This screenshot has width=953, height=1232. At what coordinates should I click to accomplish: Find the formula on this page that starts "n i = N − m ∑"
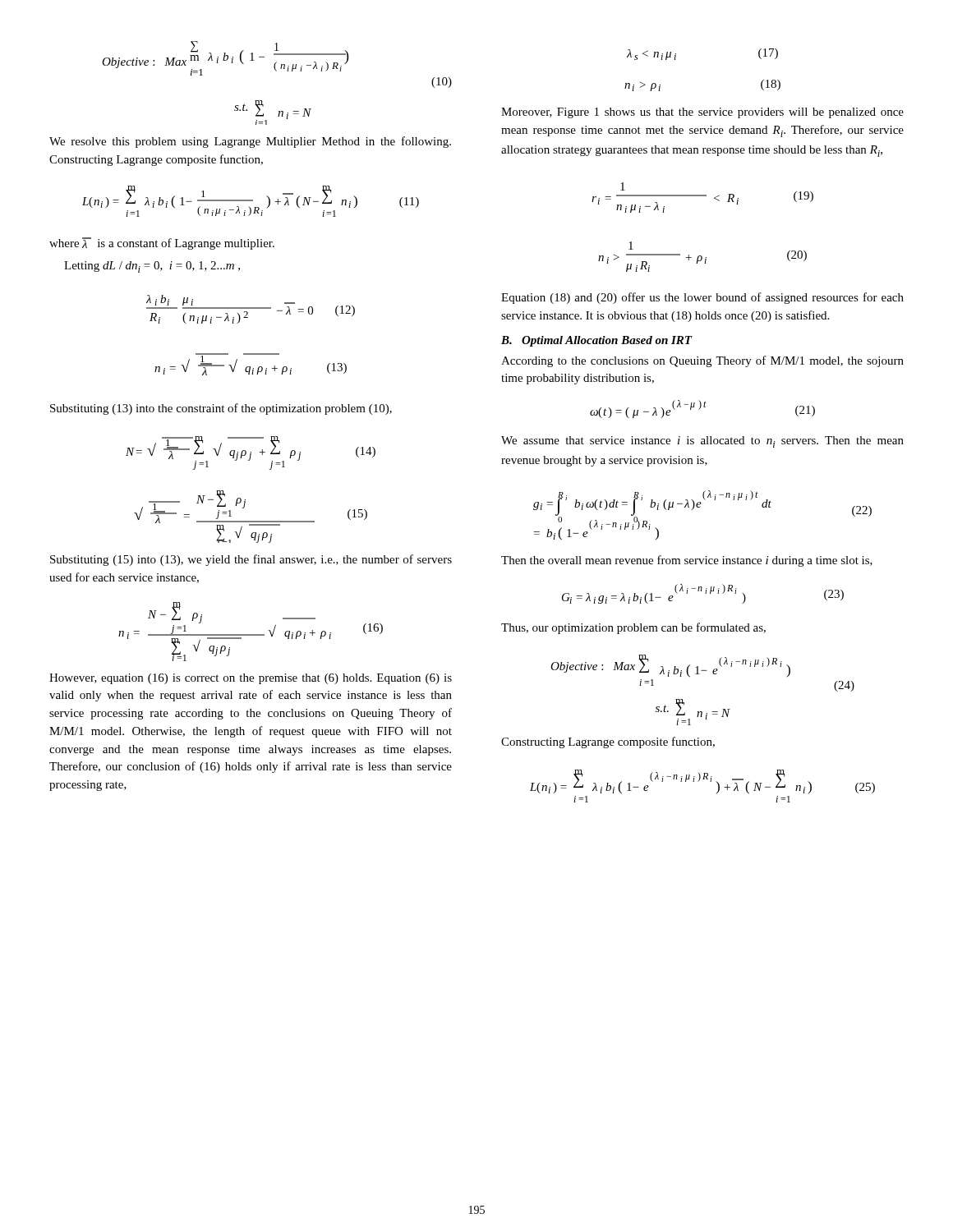click(x=251, y=628)
